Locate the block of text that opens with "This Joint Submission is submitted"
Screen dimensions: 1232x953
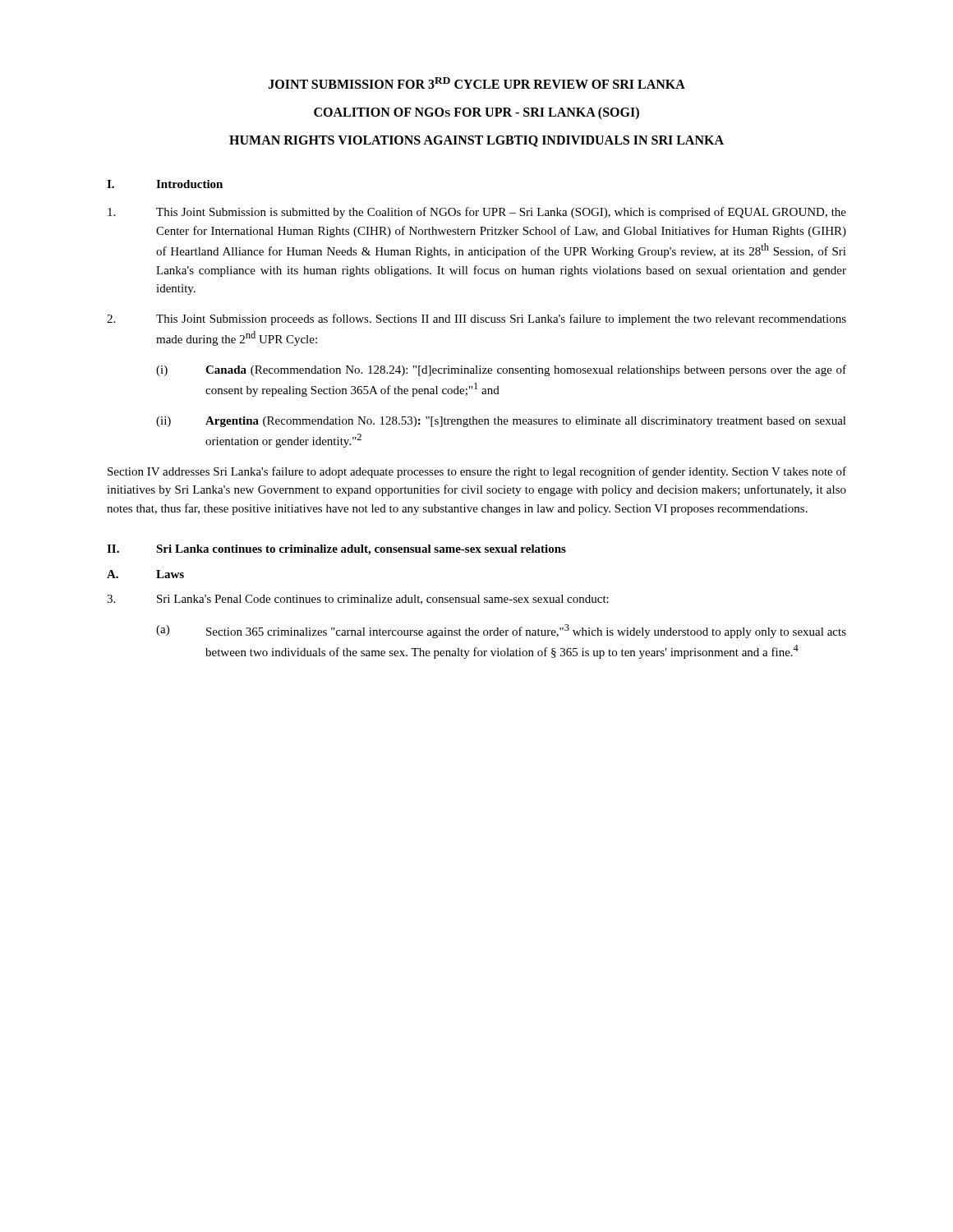pyautogui.click(x=476, y=251)
